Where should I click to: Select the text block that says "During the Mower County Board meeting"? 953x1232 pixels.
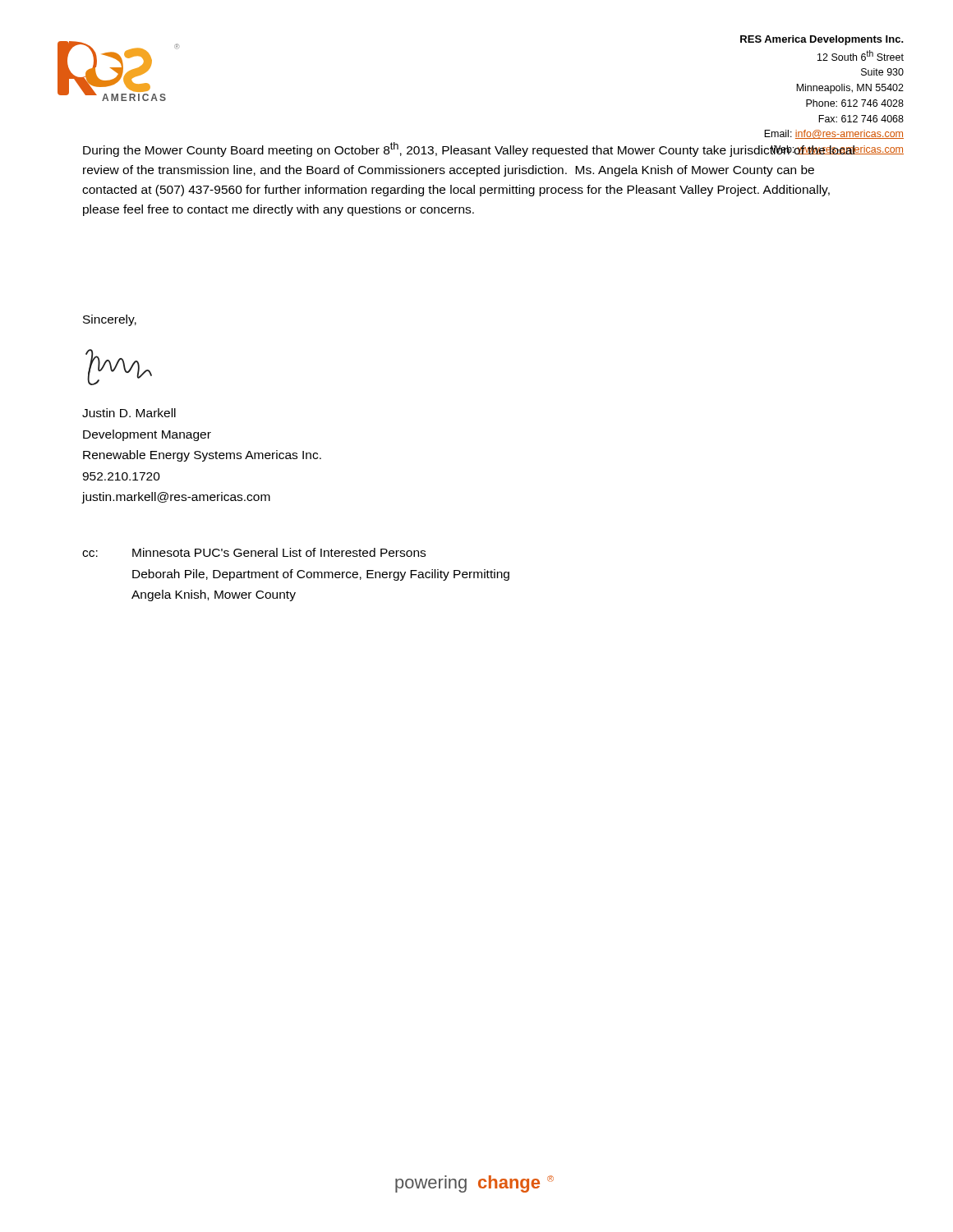coord(469,178)
